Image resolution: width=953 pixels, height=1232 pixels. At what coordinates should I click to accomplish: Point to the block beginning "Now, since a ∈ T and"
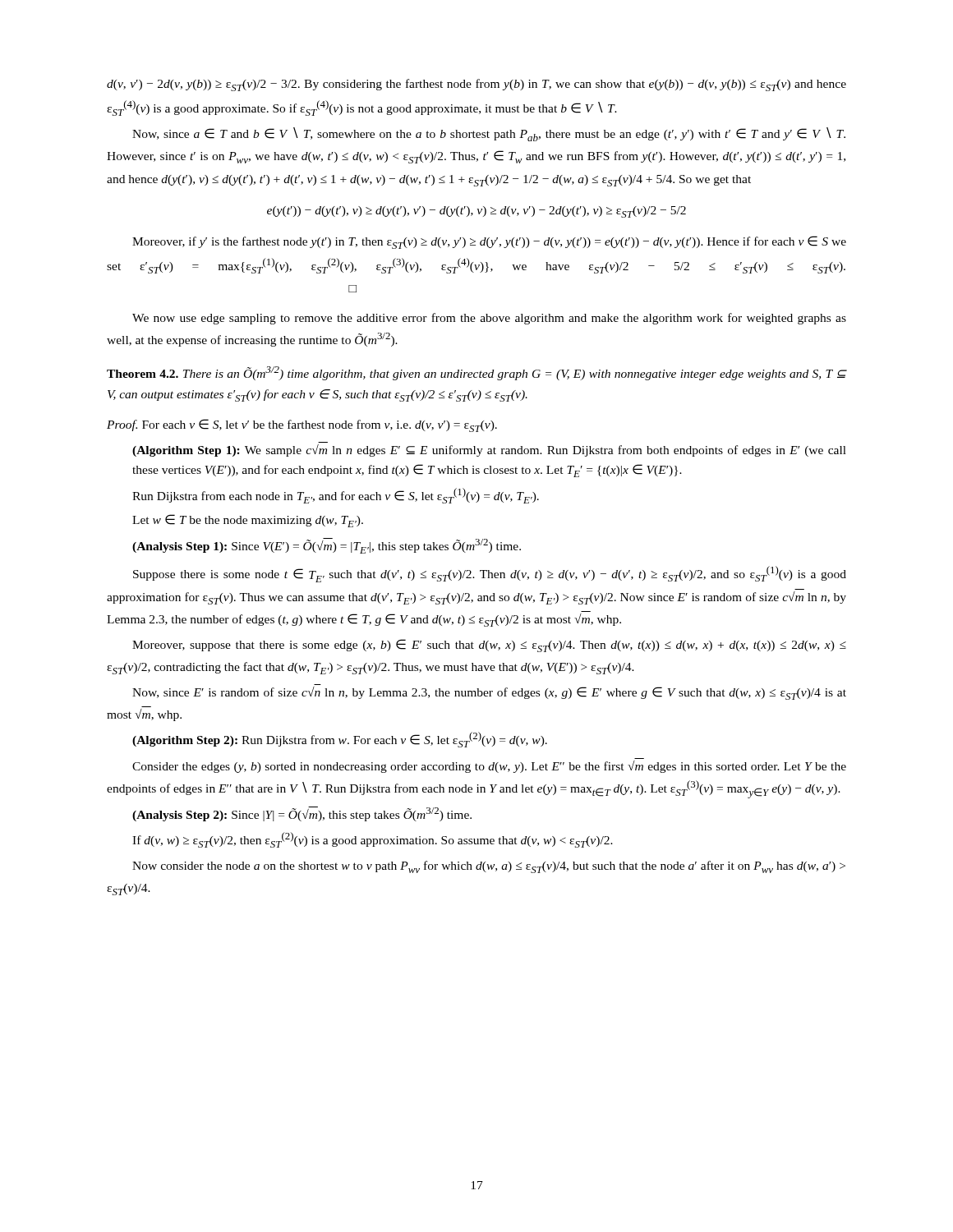pos(476,158)
